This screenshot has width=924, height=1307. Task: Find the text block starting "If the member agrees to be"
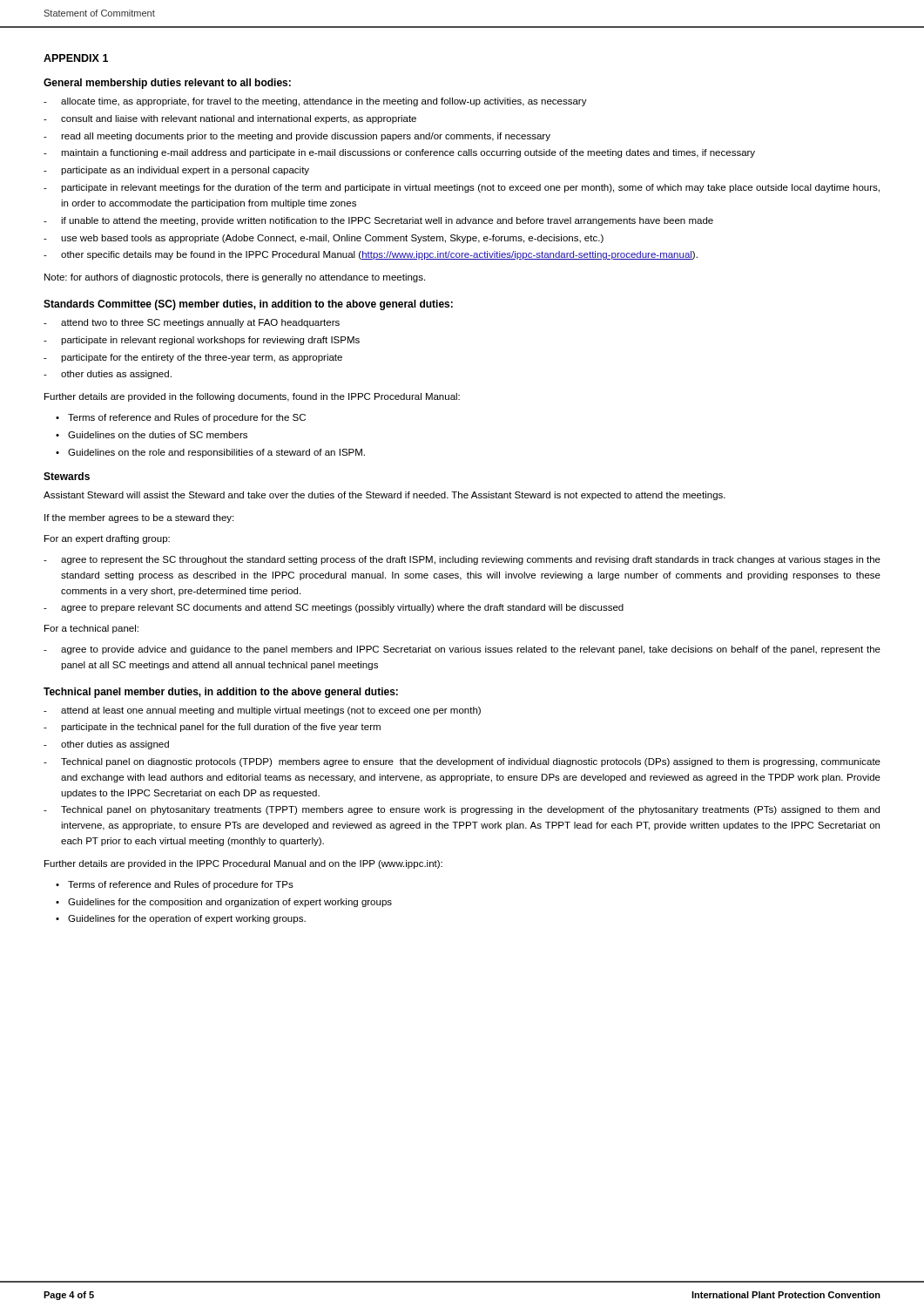[x=139, y=518]
